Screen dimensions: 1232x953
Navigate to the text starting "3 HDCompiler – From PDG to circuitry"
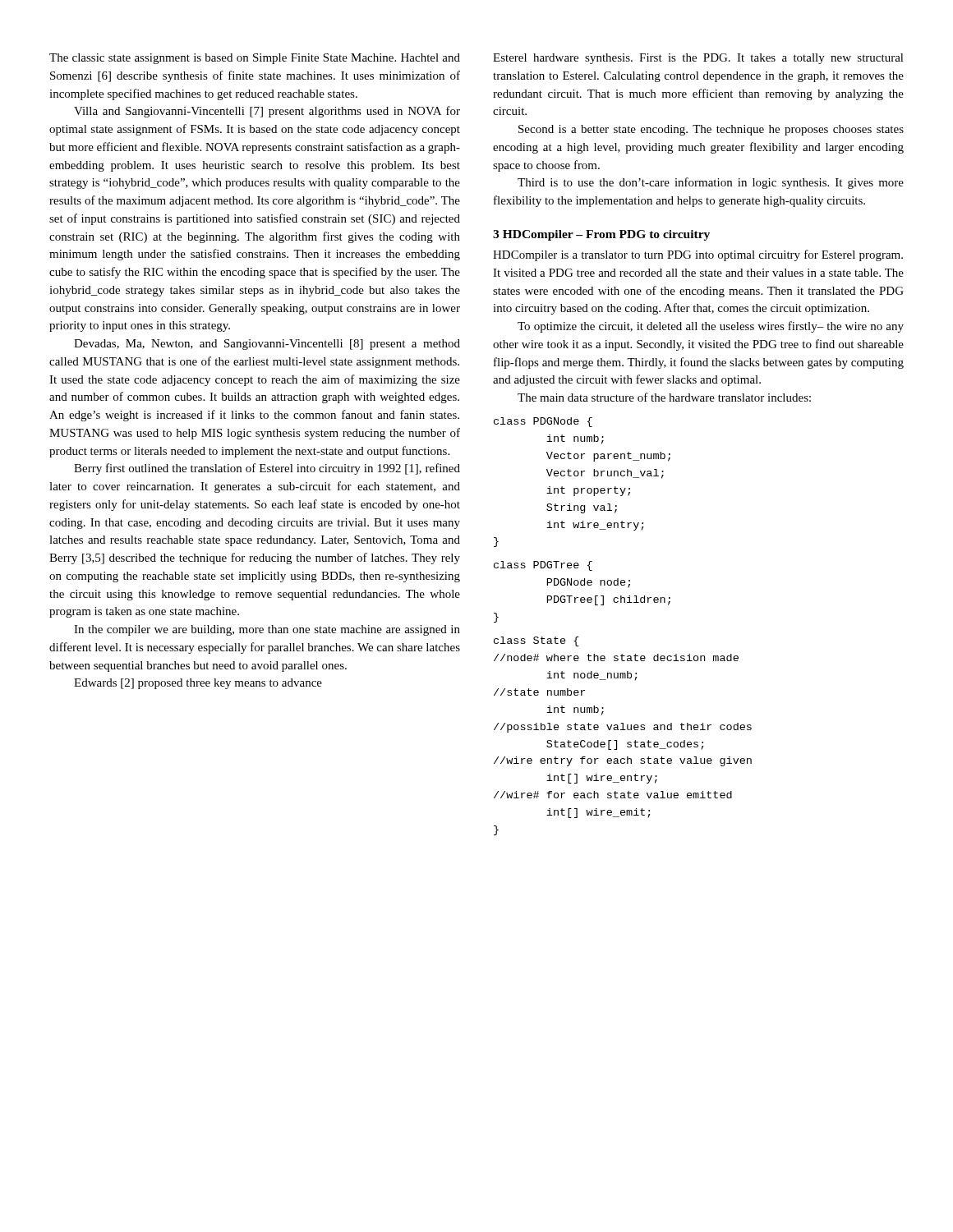point(698,234)
